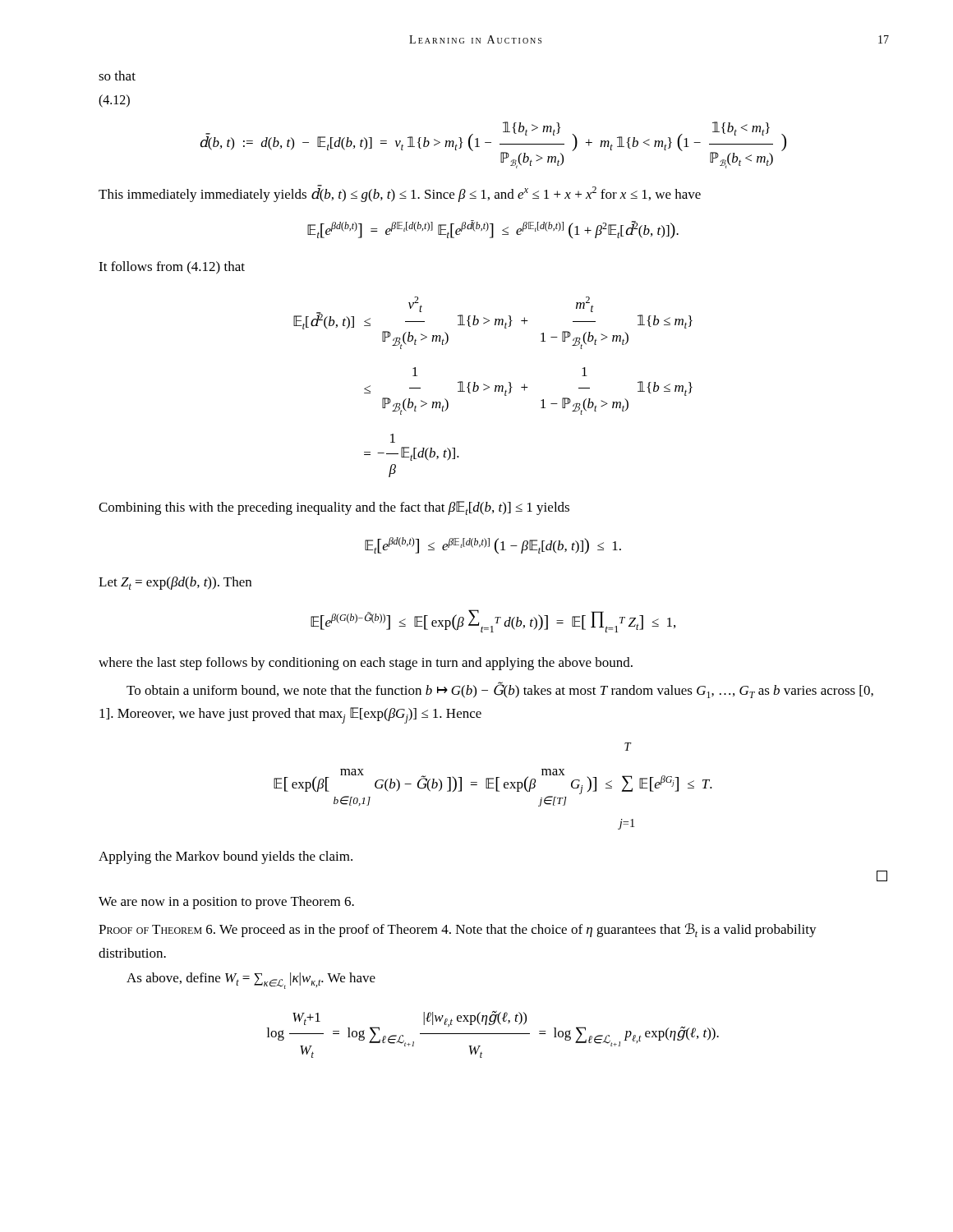Image resolution: width=953 pixels, height=1232 pixels.
Task: Find the block on this page that starts "where the last step follows by"
Action: tap(366, 662)
